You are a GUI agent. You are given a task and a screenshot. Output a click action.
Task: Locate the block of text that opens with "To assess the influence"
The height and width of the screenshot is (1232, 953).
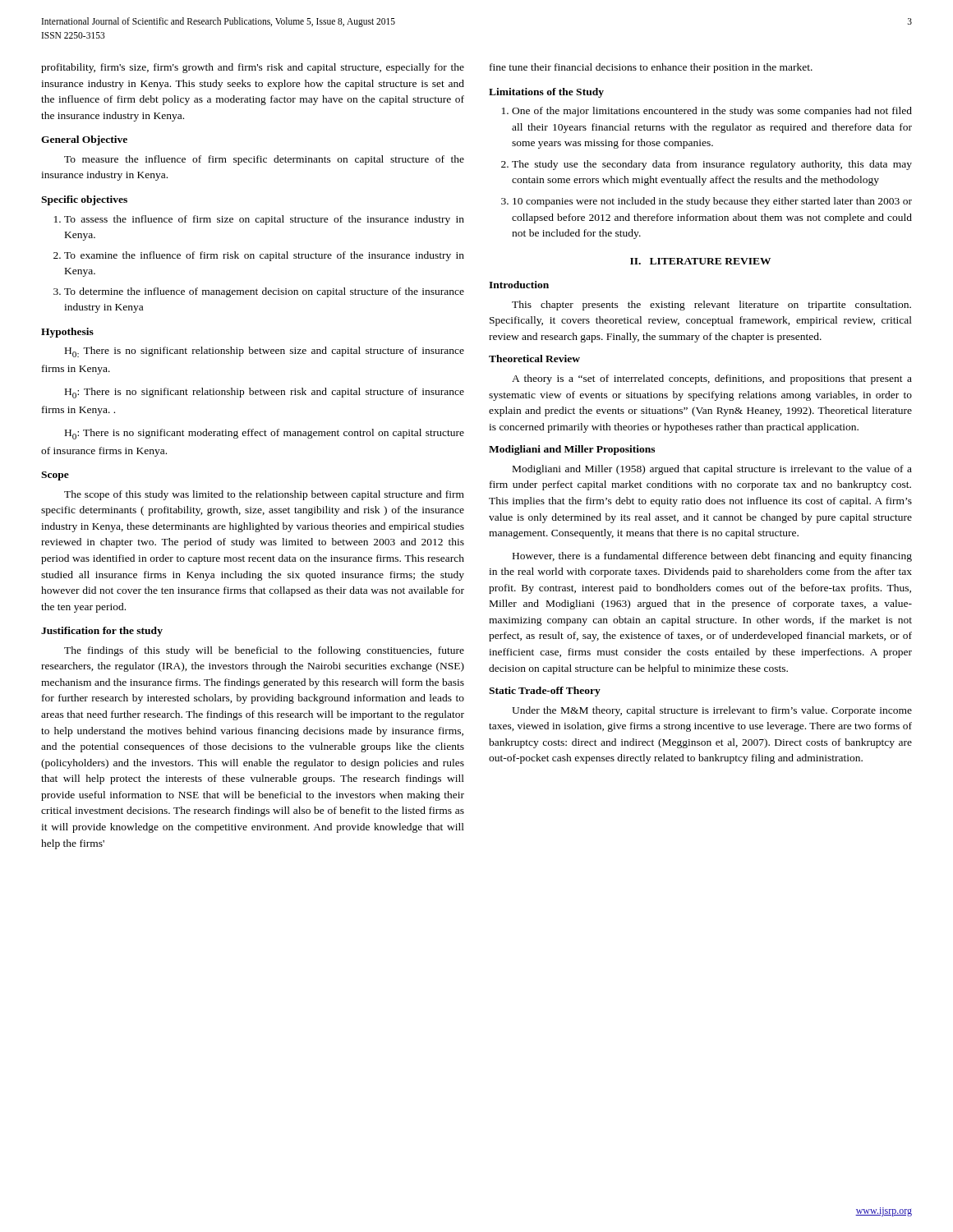[x=264, y=227]
